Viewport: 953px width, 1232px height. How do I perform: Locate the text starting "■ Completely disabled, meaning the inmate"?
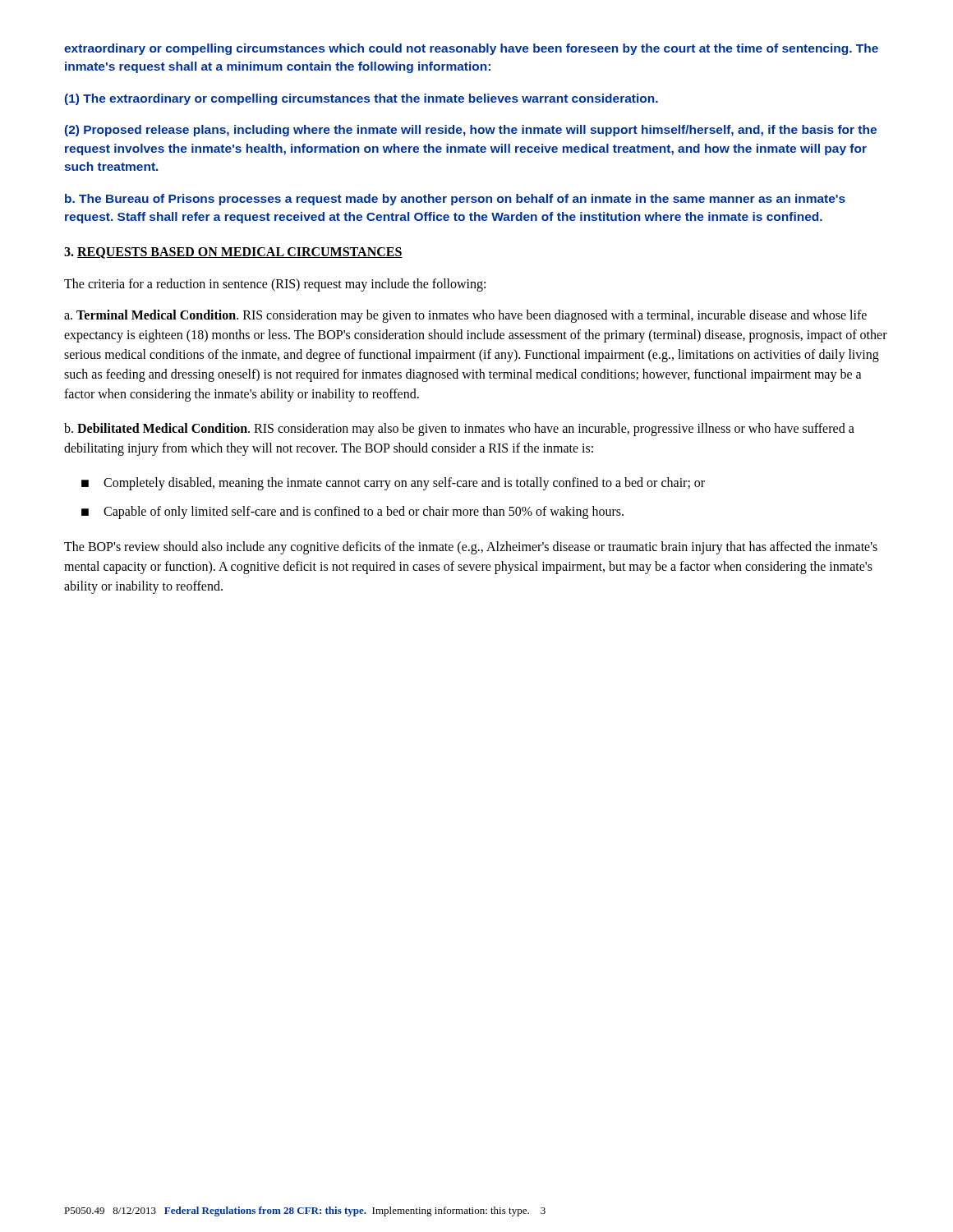(485, 483)
